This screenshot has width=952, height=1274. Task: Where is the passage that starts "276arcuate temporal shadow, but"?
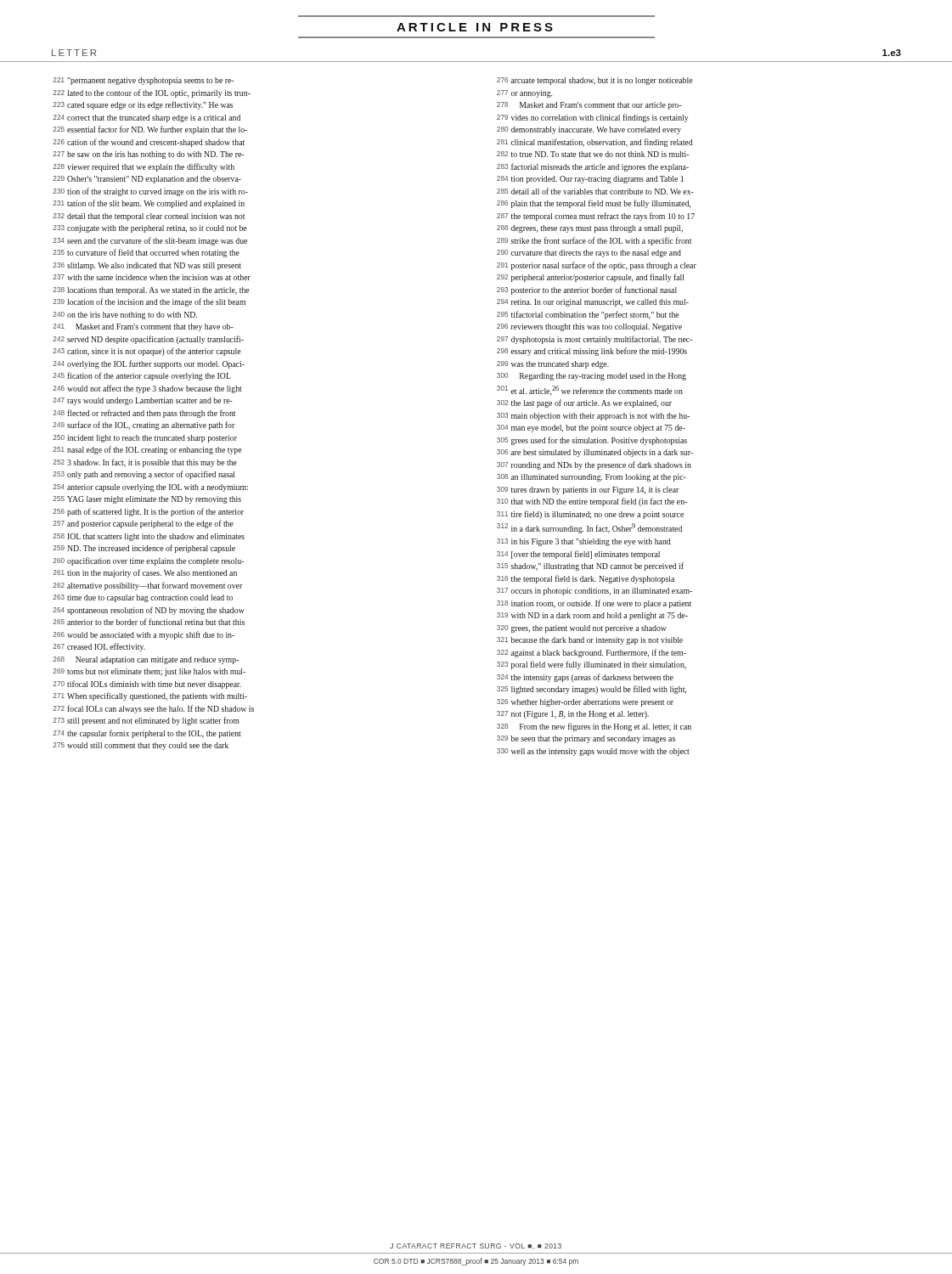point(698,416)
